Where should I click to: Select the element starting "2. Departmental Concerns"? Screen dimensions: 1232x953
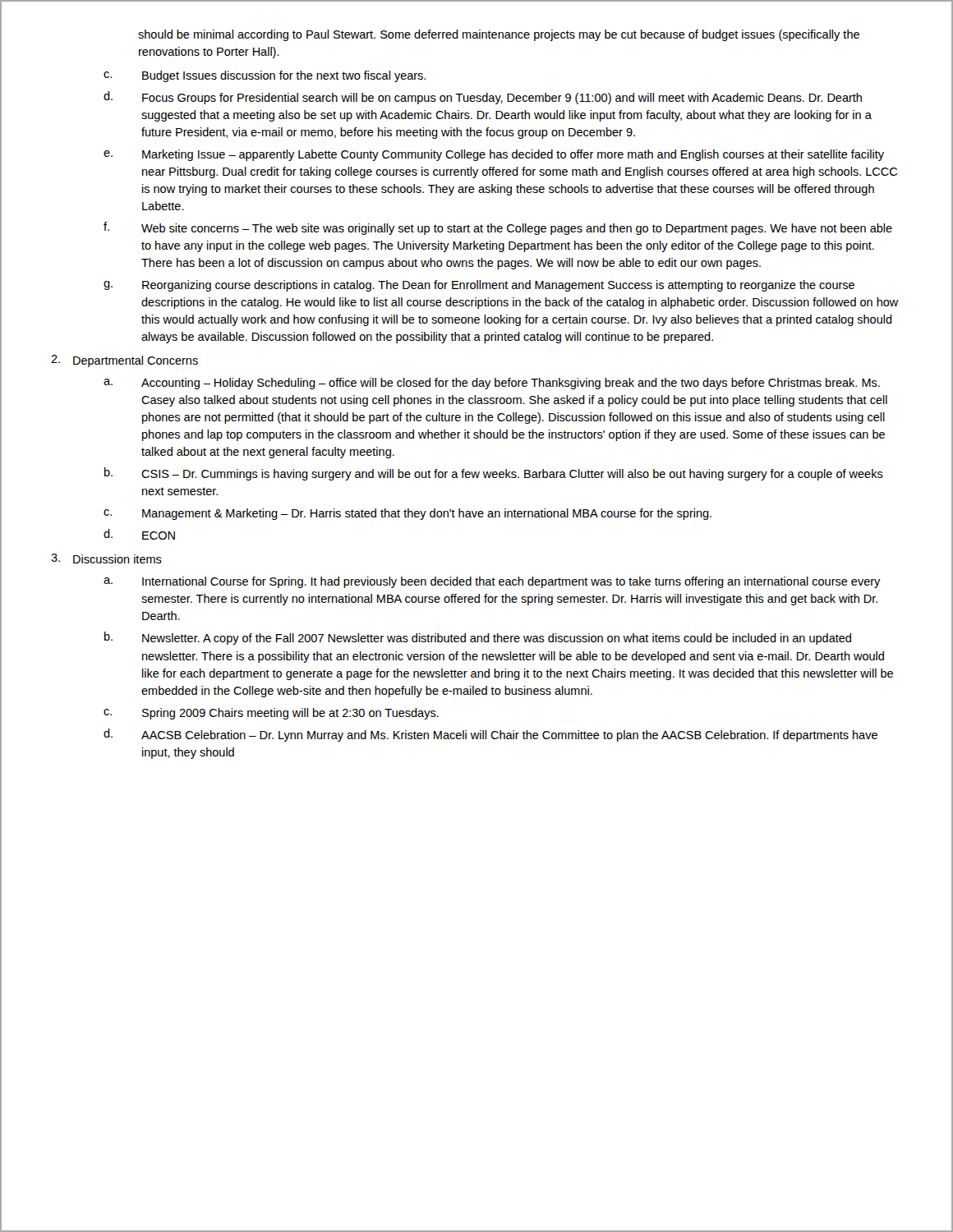coord(124,361)
